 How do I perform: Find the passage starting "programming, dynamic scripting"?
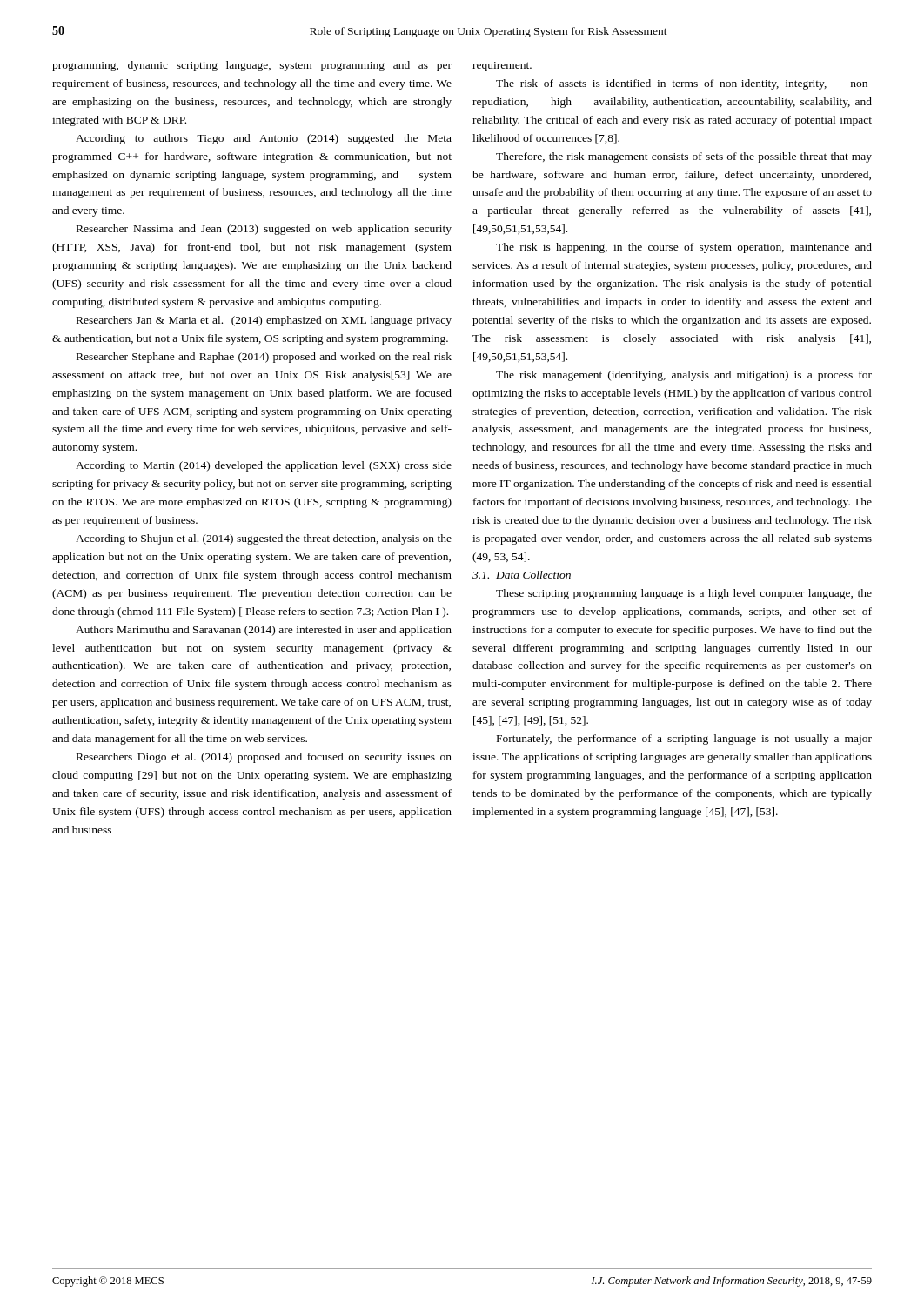pyautogui.click(x=252, y=66)
